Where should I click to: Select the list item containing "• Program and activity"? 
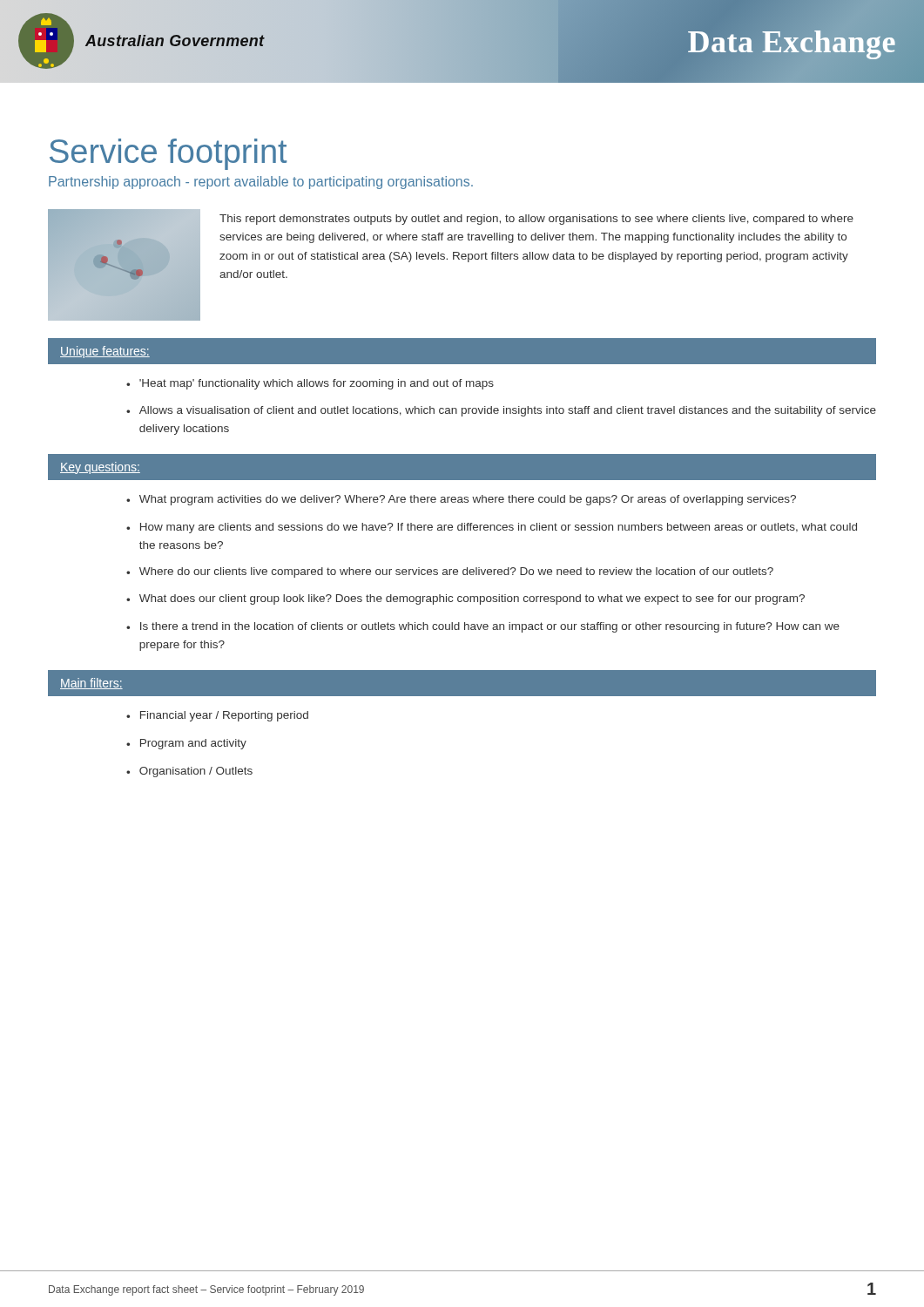[x=186, y=745]
